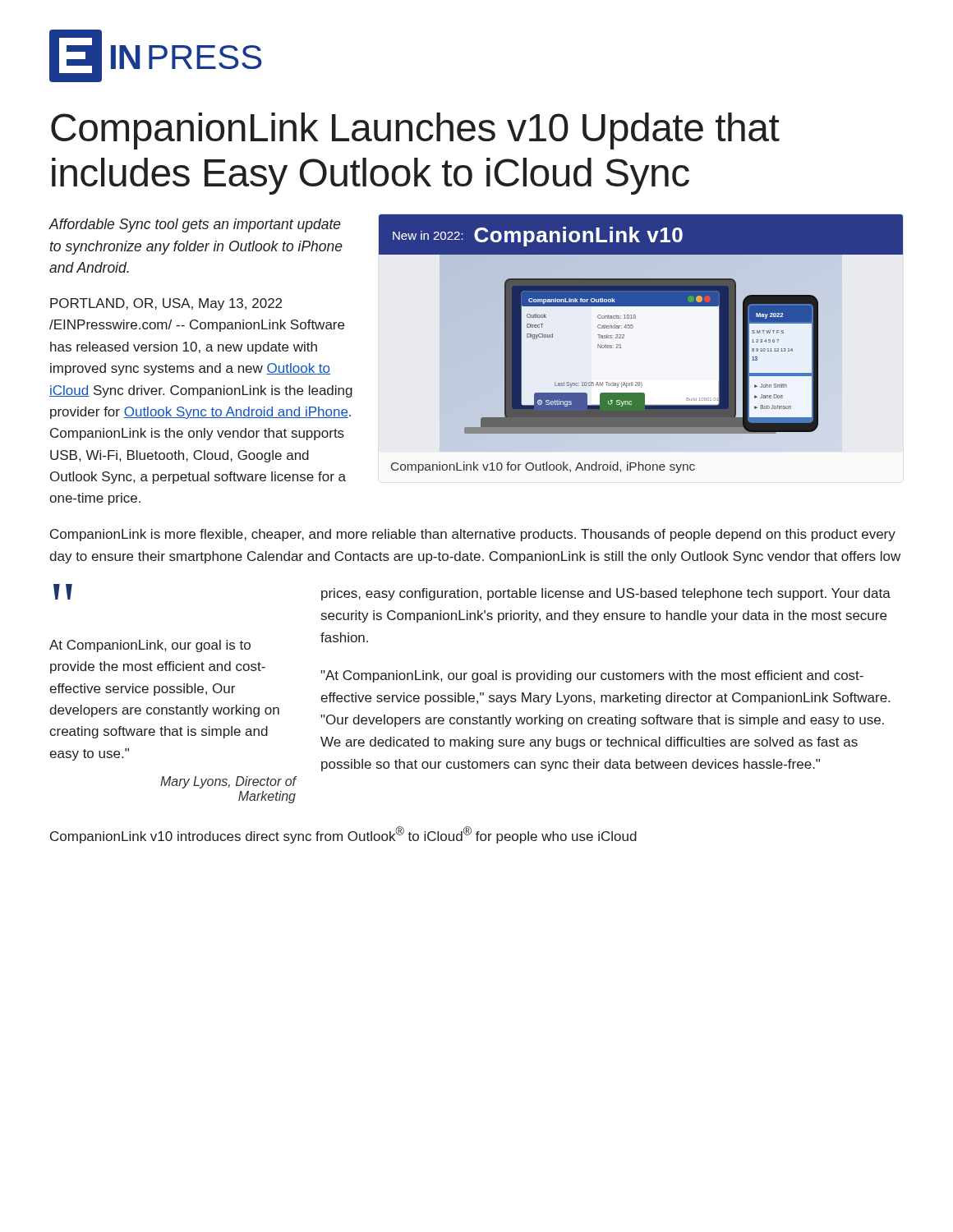This screenshot has width=953, height=1232.
Task: Find the text that reads "Mary Lyons, Director ofMarketing"
Action: [x=228, y=789]
